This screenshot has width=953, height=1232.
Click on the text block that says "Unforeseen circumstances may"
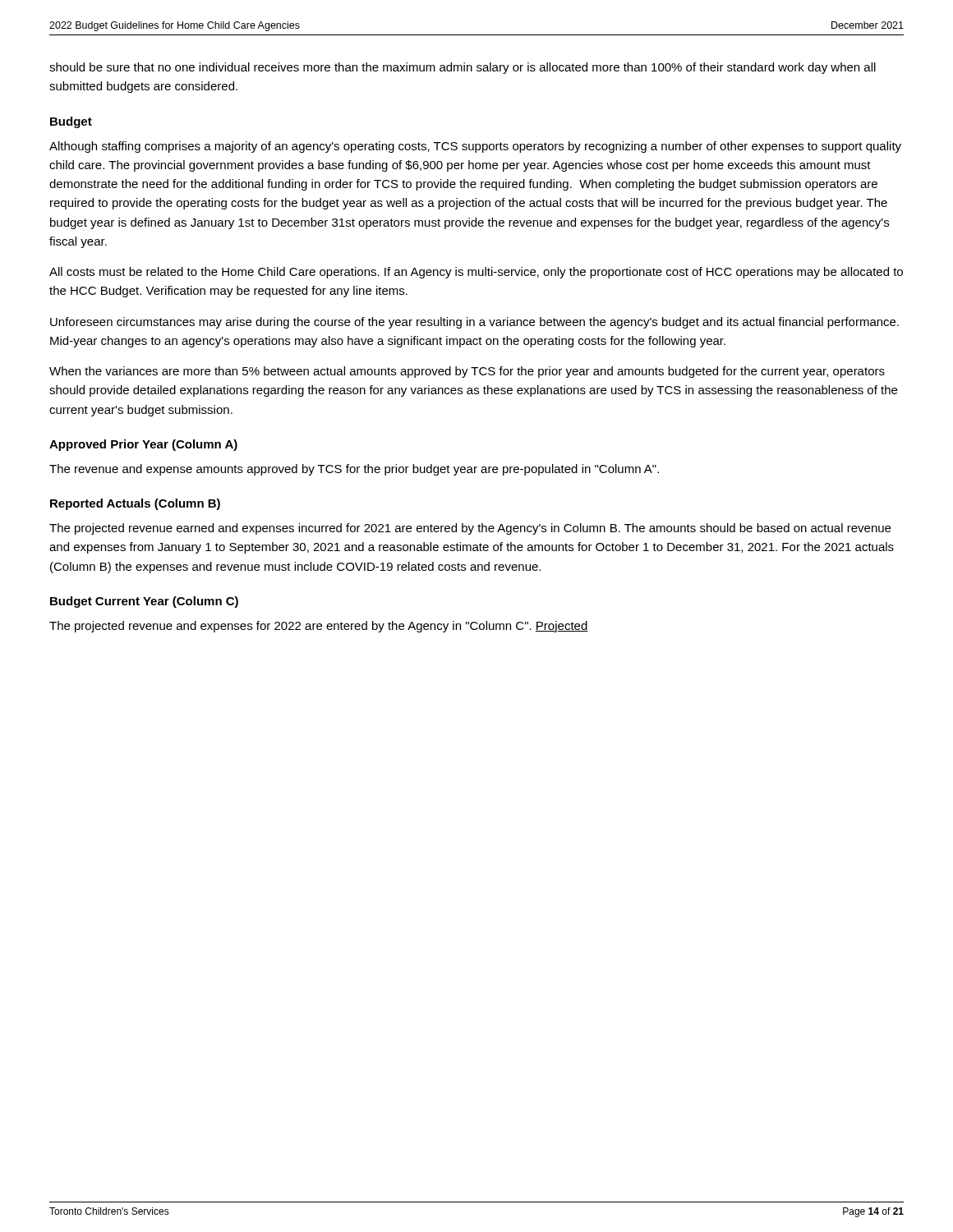pyautogui.click(x=476, y=331)
